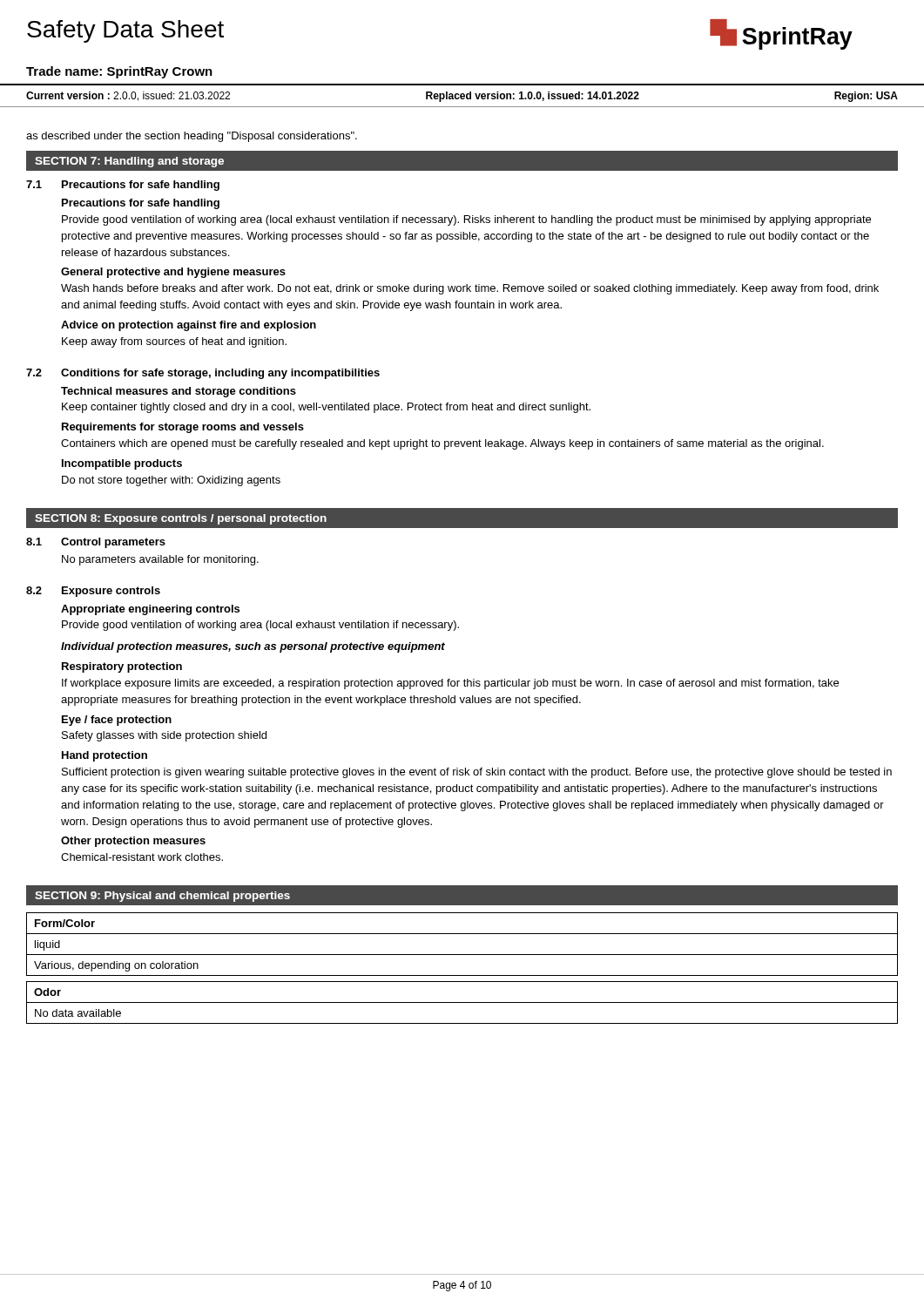Click on the element starting "Precautions for safe handling Provide good ventilation"

466,227
